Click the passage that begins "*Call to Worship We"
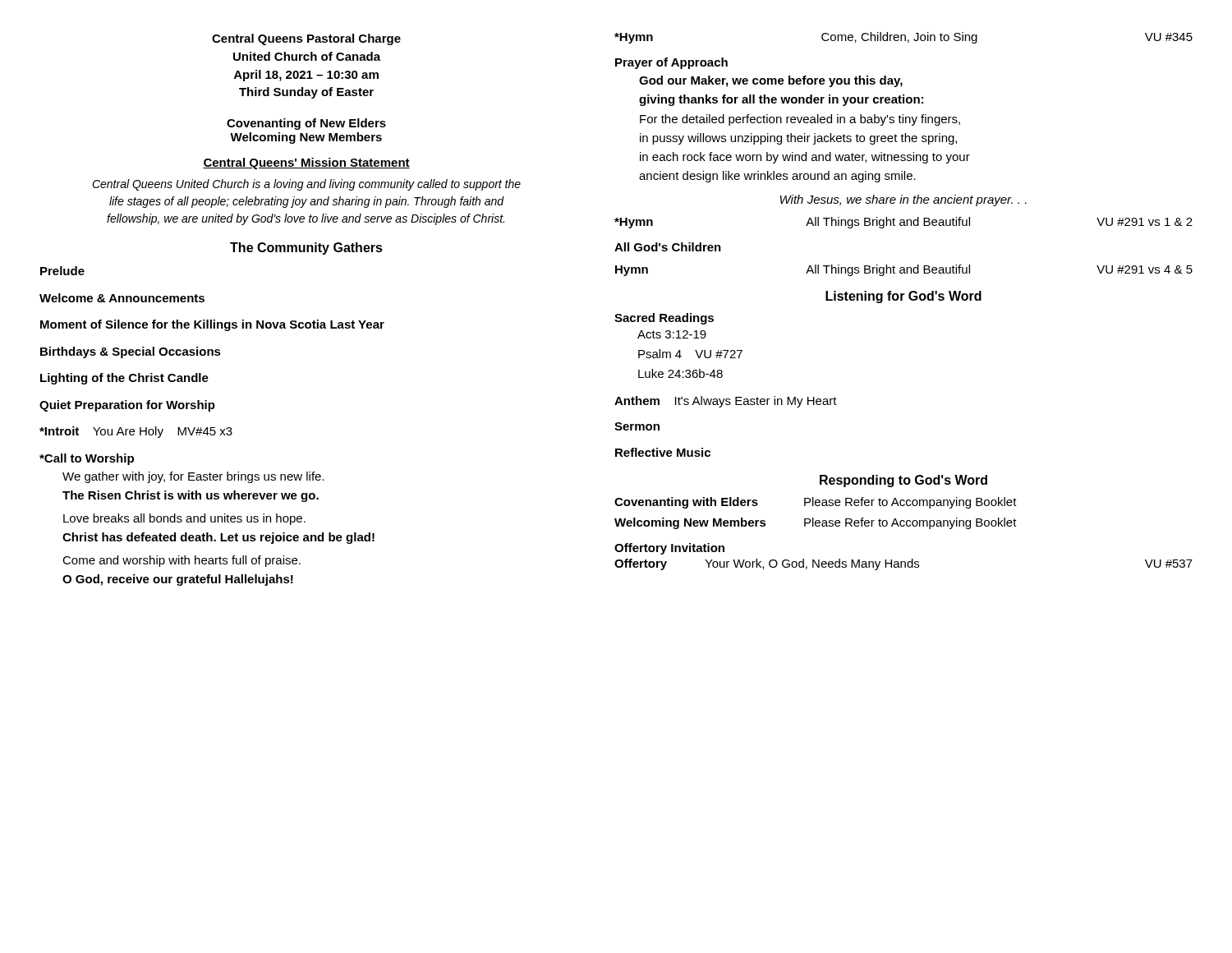This screenshot has width=1232, height=953. coord(306,519)
